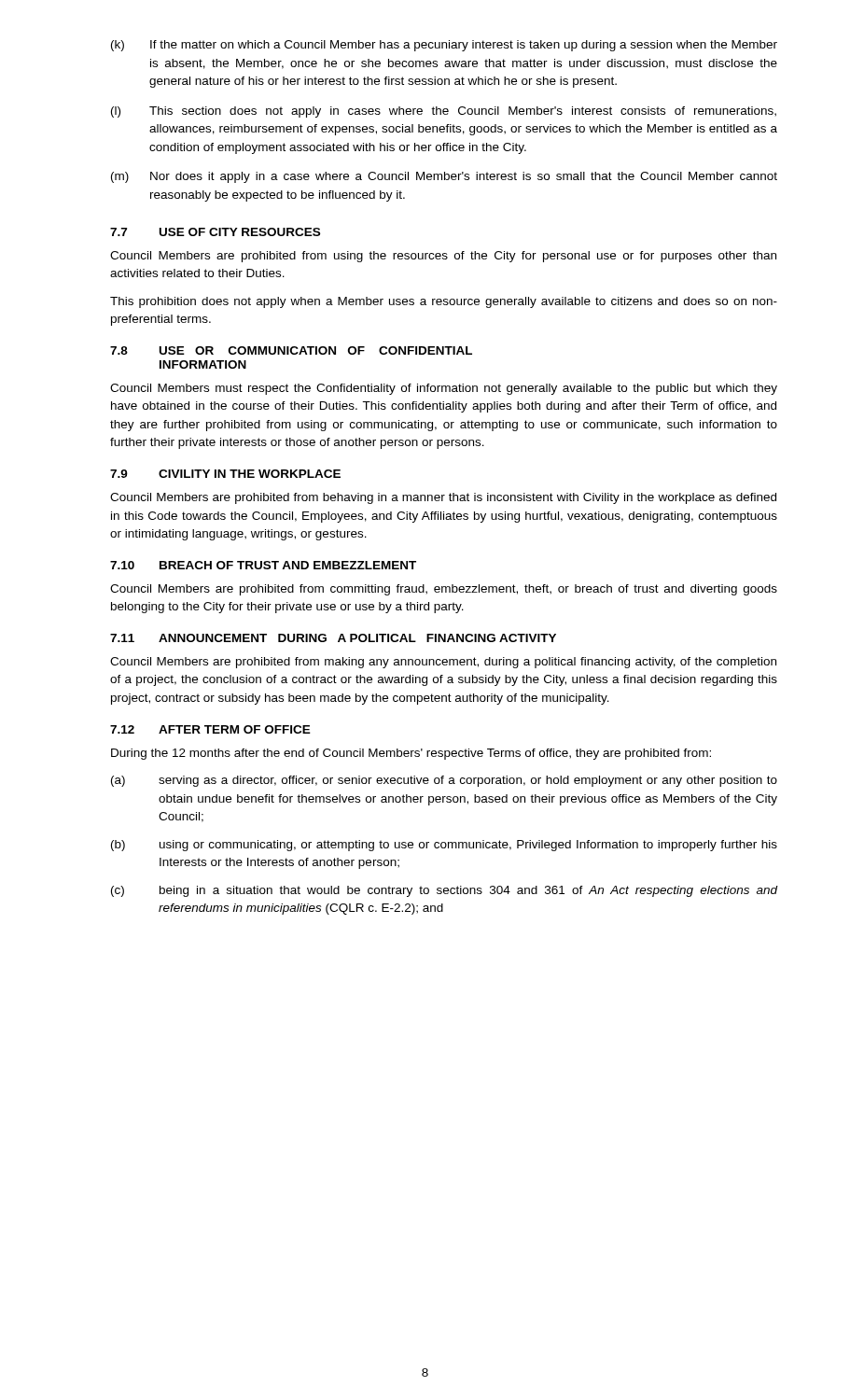Click where it says "7.12 AFTER TERM OF OFFICE"
Screen dimensions: 1400x850
coord(210,729)
